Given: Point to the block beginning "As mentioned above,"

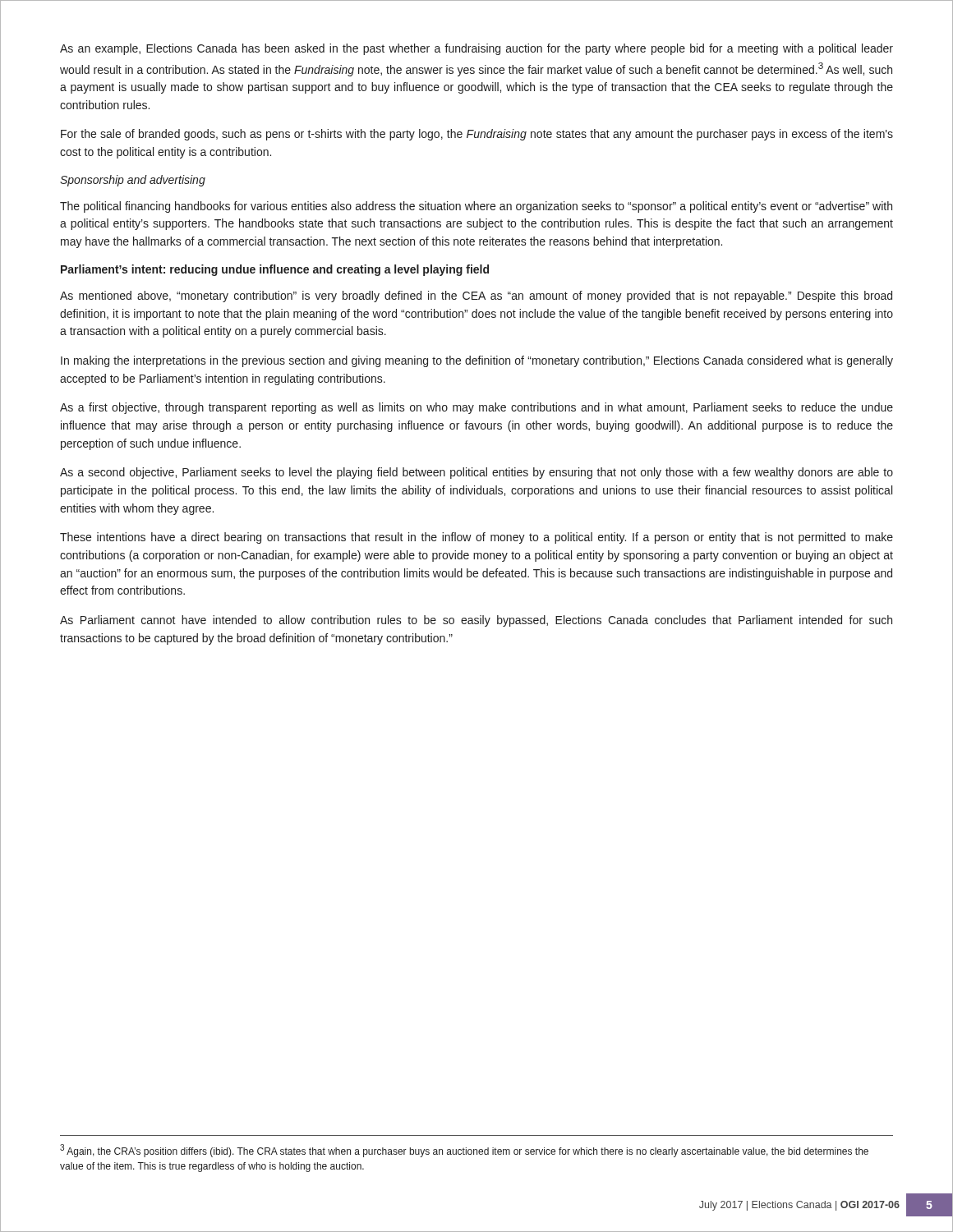Looking at the screenshot, I should 476,313.
